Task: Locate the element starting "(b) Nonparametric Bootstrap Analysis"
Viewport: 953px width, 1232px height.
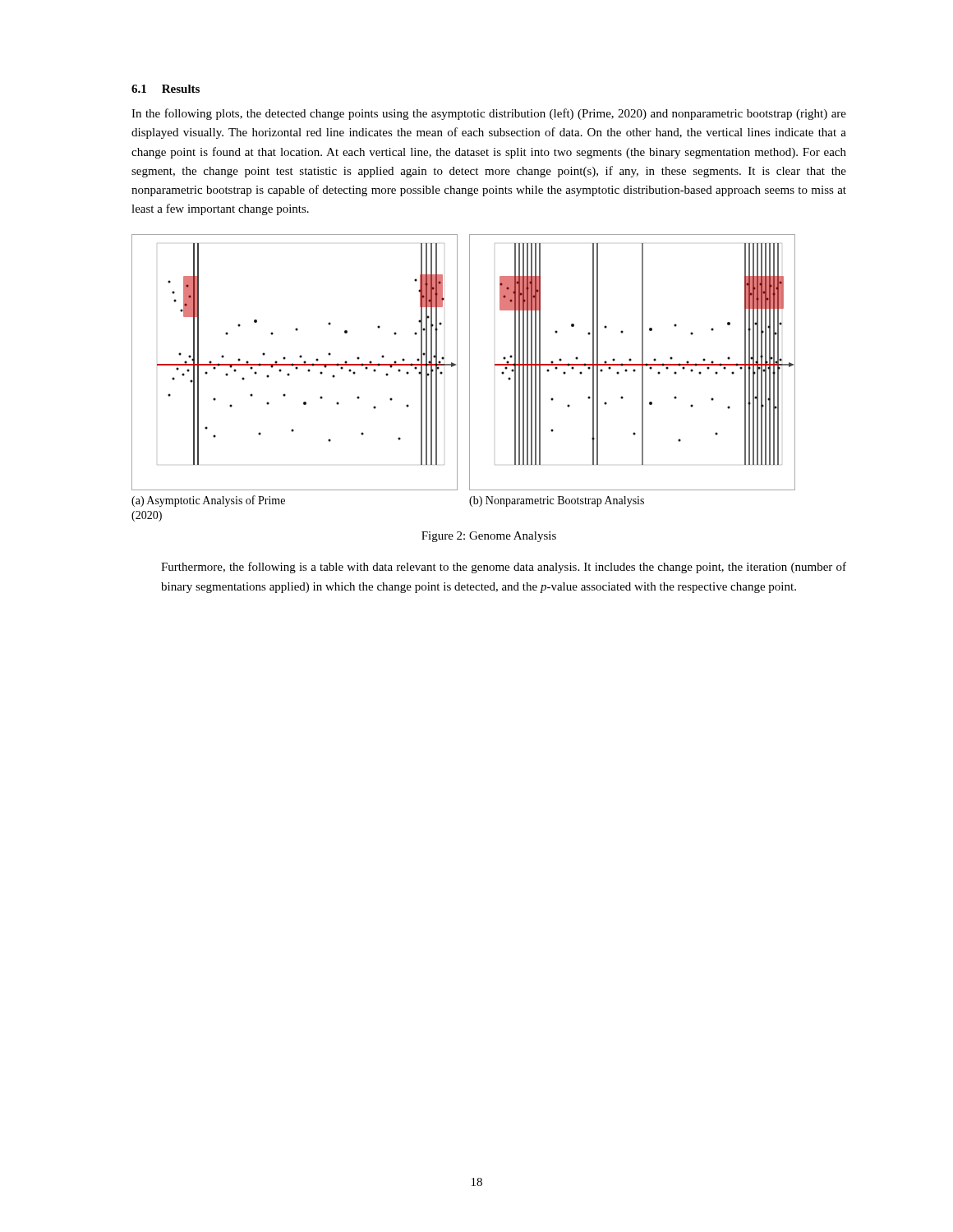Action: pos(557,500)
